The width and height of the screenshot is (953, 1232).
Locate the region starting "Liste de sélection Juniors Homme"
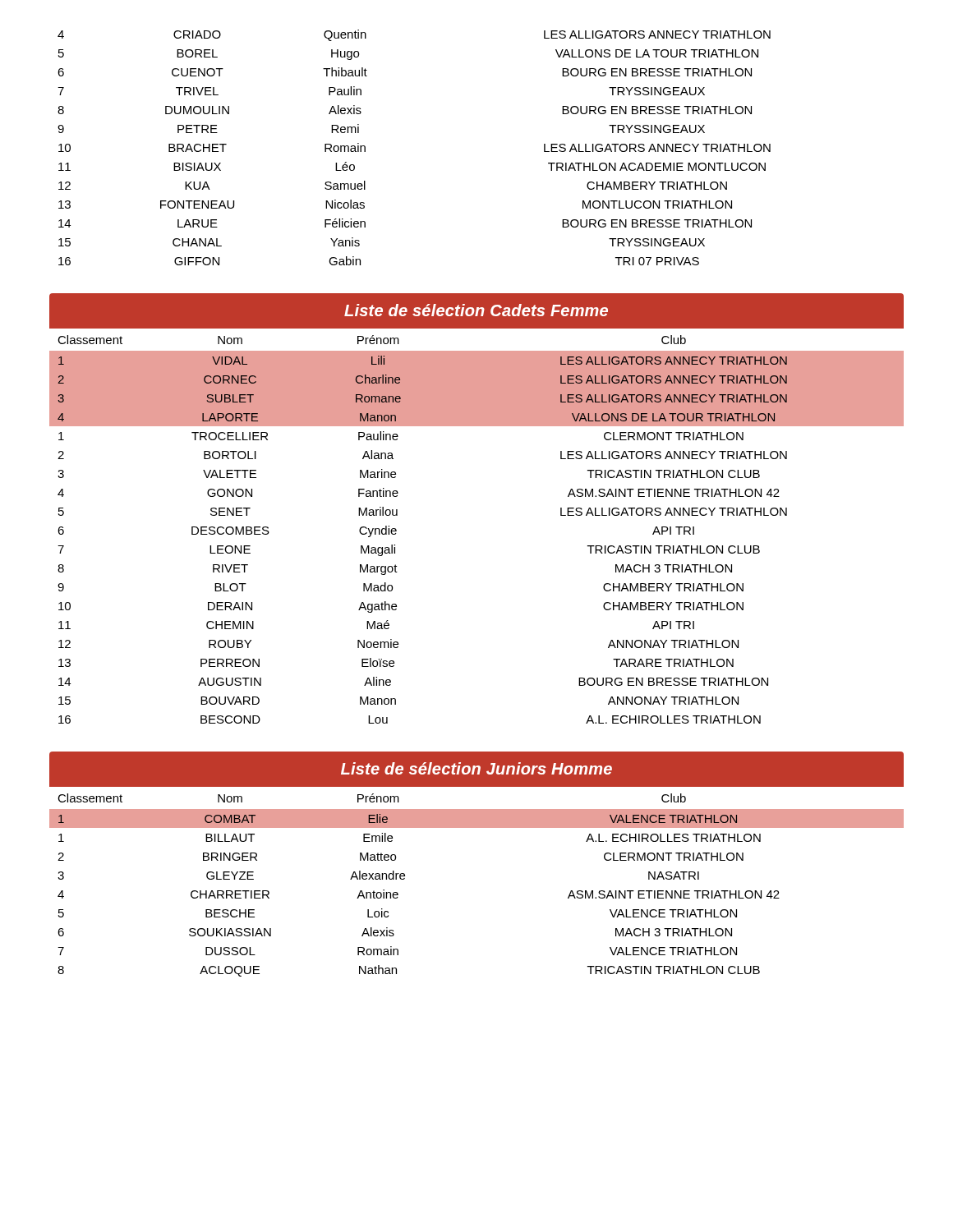pos(476,769)
